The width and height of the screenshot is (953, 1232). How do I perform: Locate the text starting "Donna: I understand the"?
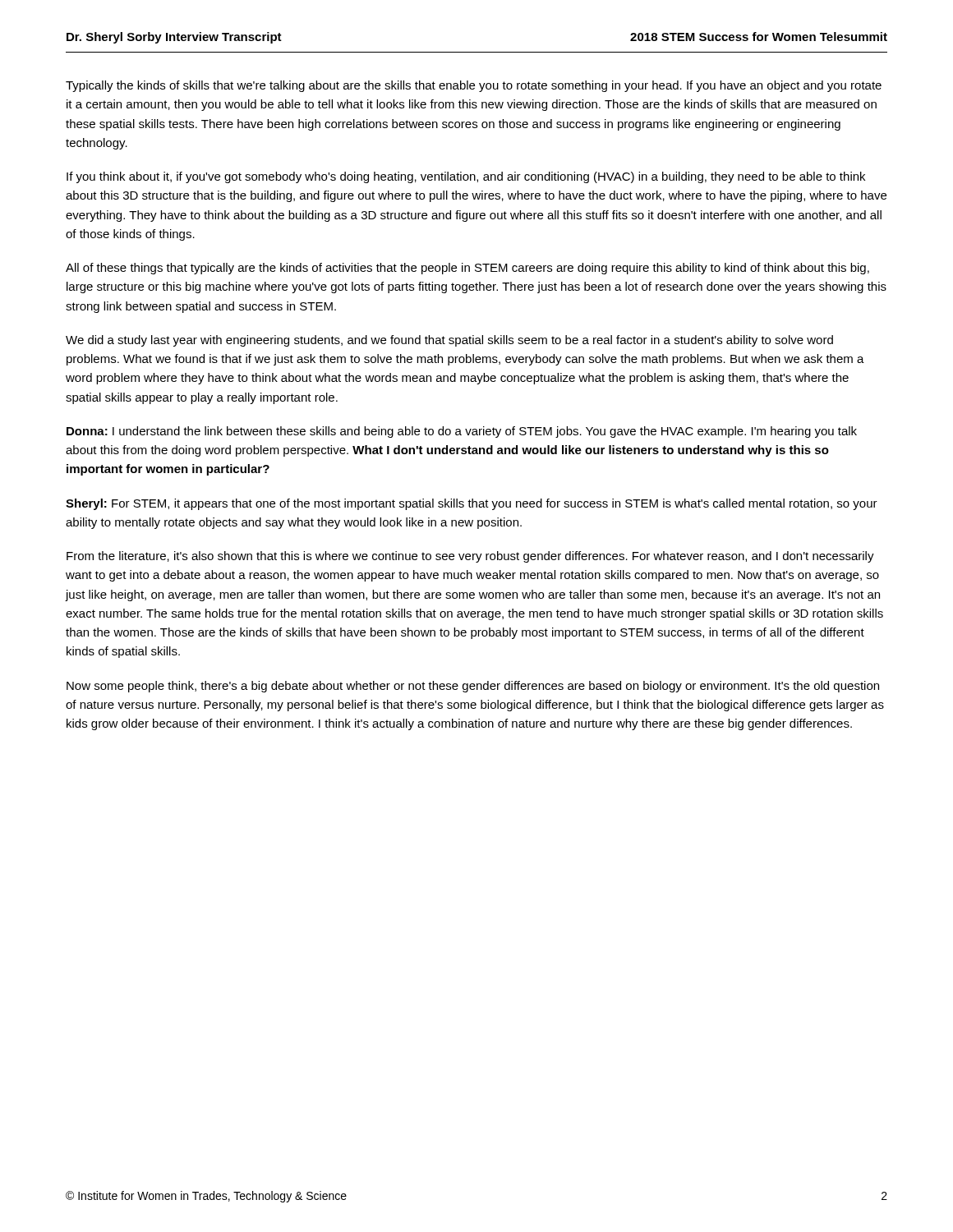tap(461, 450)
